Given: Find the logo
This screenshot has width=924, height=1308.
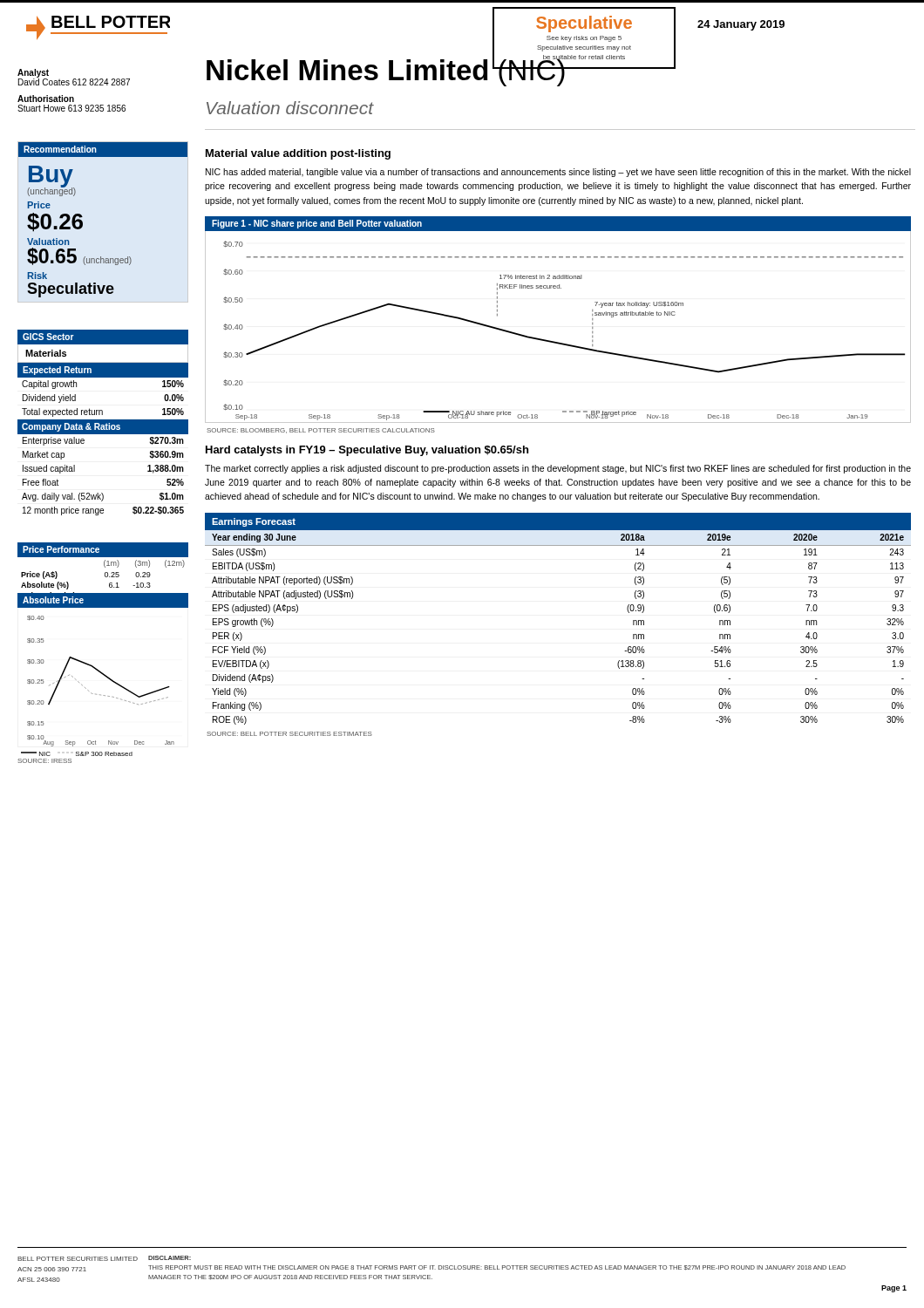Looking at the screenshot, I should [94, 35].
